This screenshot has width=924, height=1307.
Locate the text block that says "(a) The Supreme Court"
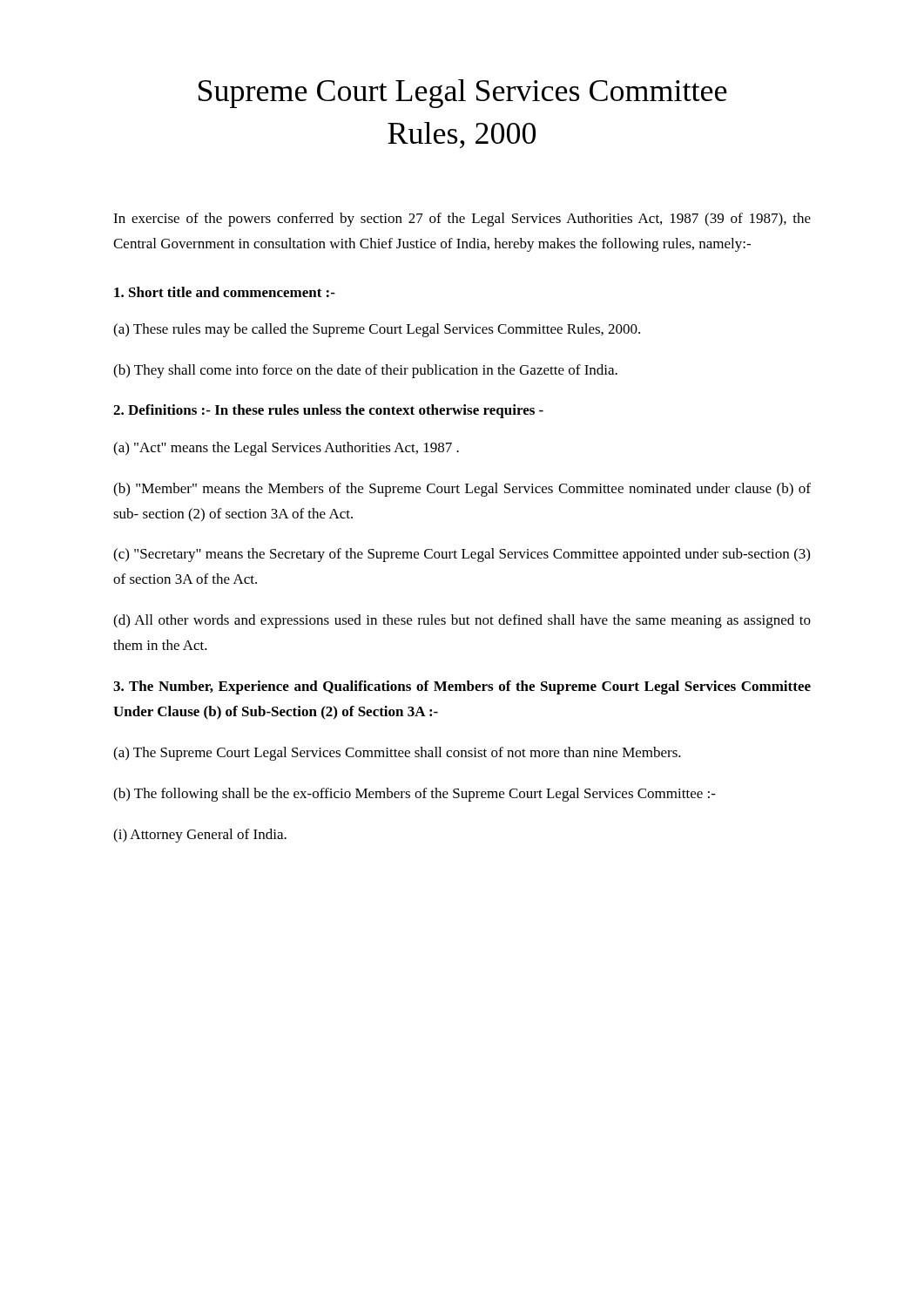(397, 752)
